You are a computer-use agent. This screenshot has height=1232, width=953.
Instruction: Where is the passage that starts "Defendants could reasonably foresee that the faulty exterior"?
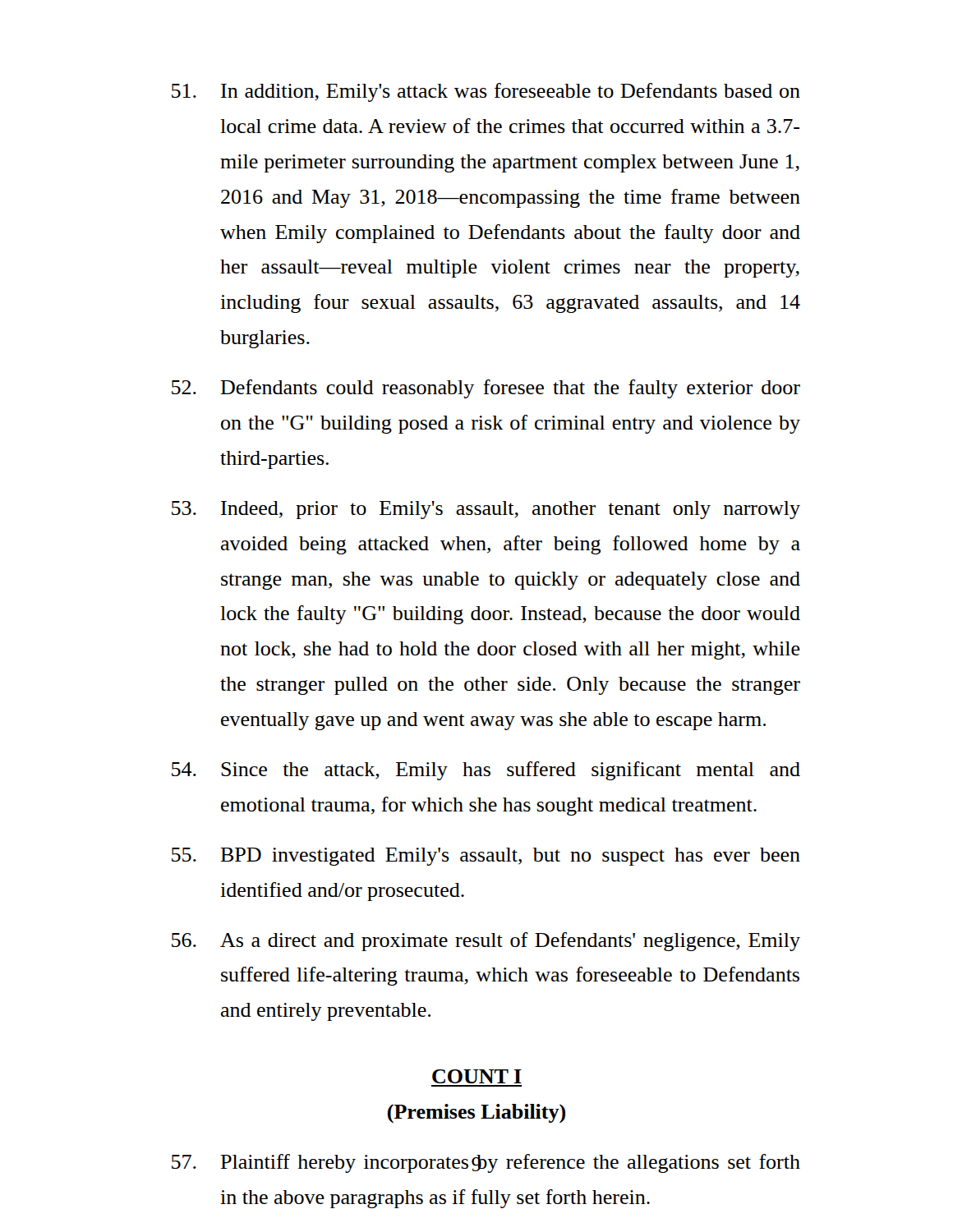[462, 423]
